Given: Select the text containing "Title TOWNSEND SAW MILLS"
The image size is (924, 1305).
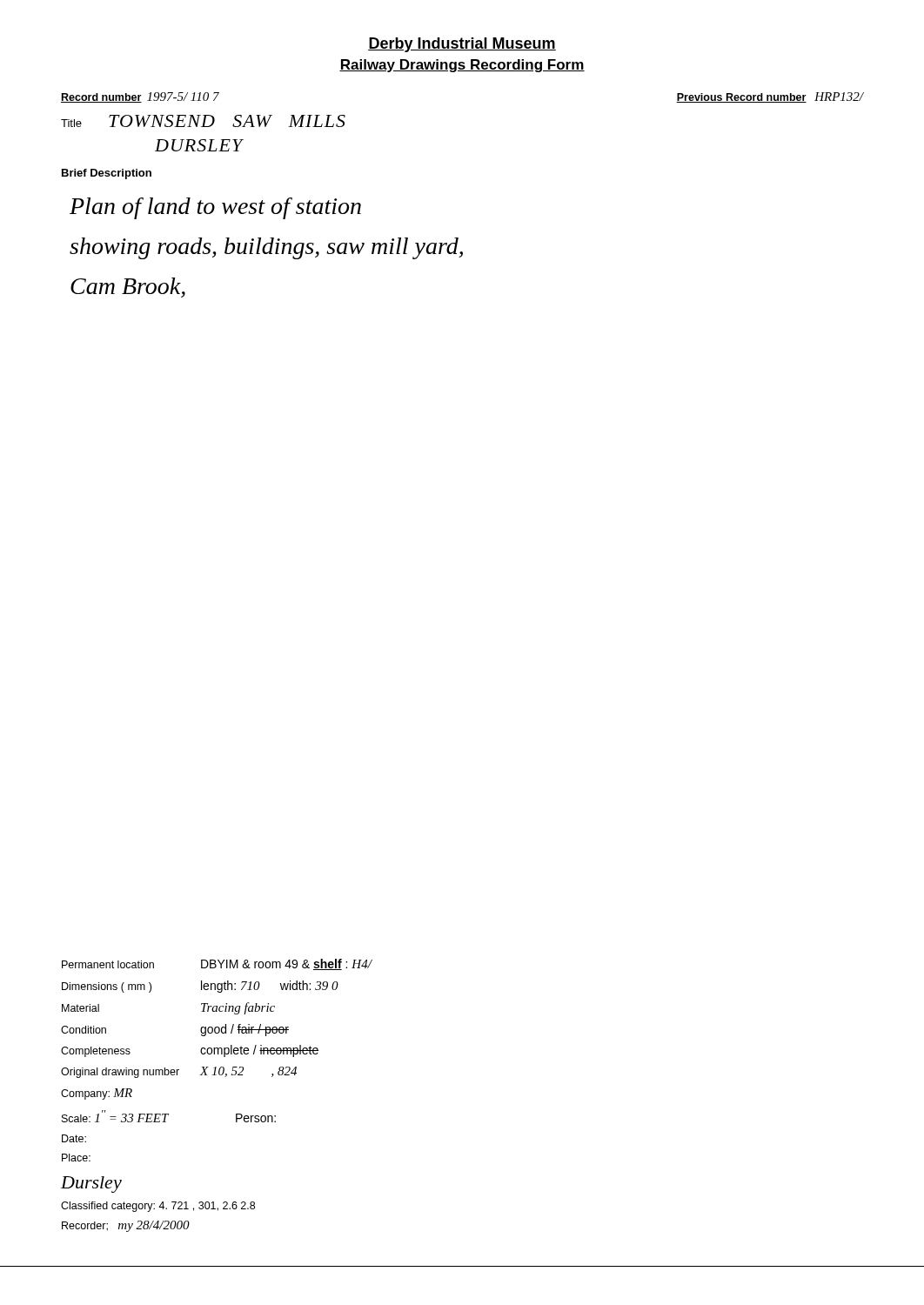Looking at the screenshot, I should [204, 121].
